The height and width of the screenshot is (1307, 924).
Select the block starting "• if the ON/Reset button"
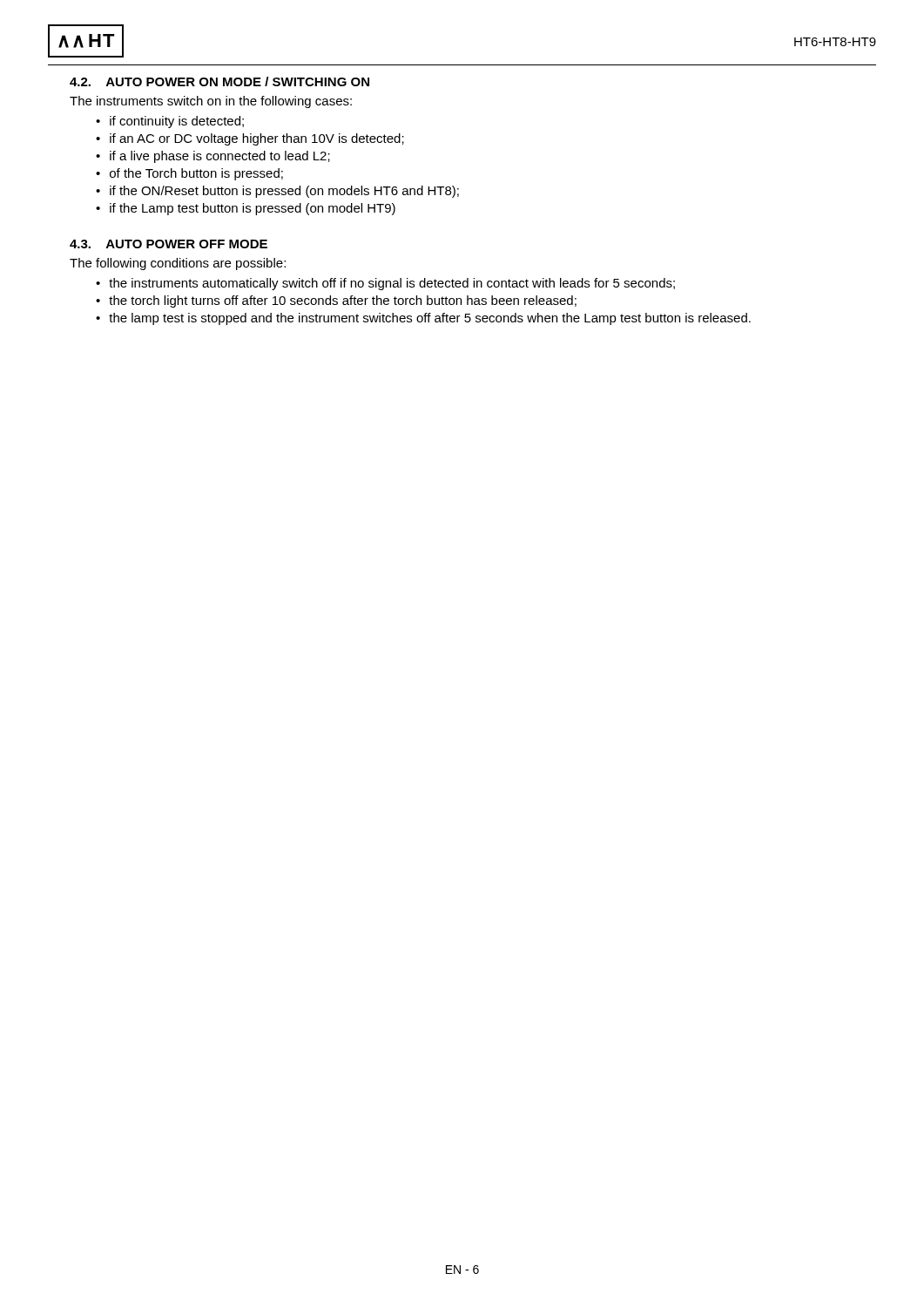pos(278,190)
